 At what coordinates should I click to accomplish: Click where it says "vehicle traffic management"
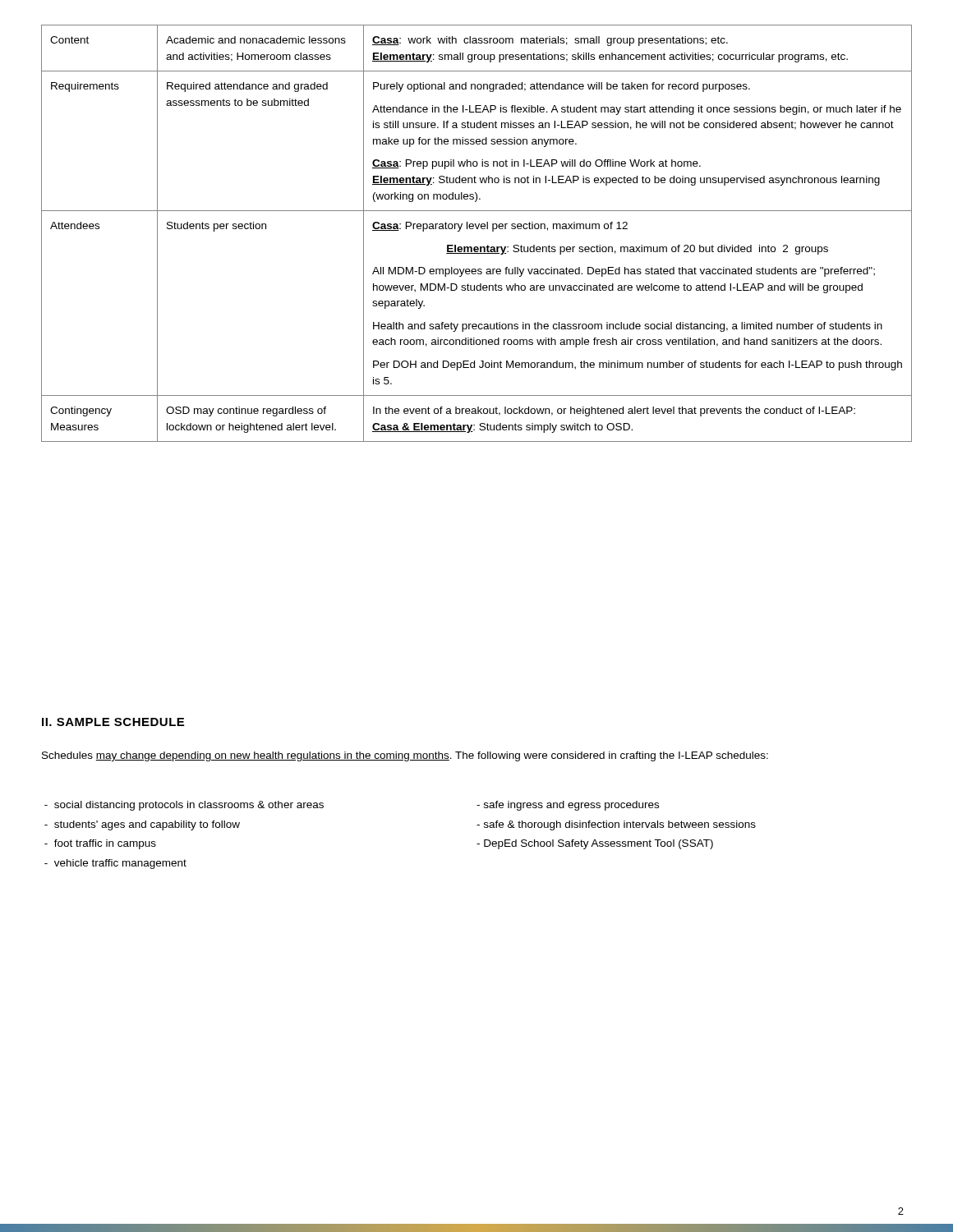pyautogui.click(x=114, y=863)
